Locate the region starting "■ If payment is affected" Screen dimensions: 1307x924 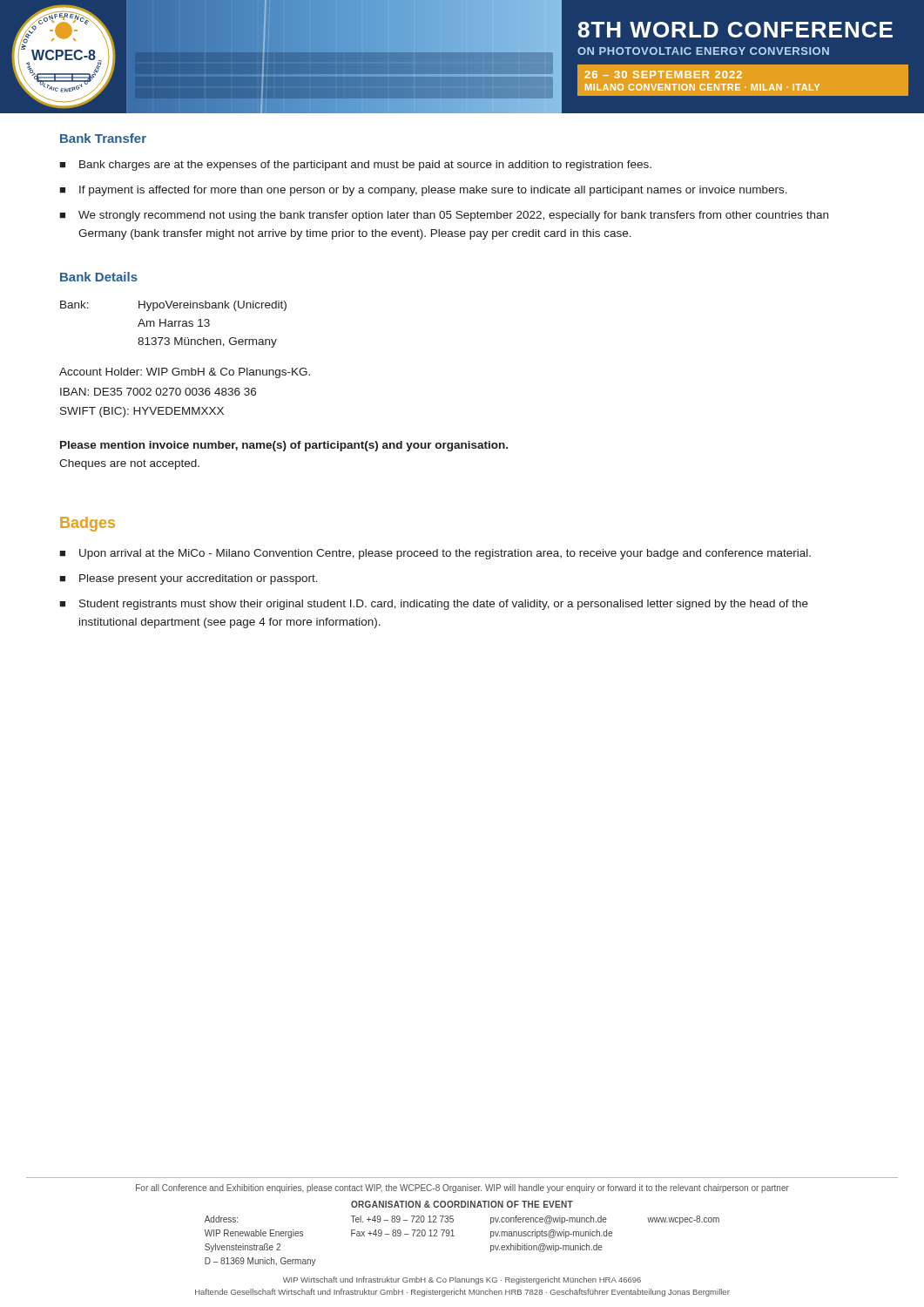(462, 190)
